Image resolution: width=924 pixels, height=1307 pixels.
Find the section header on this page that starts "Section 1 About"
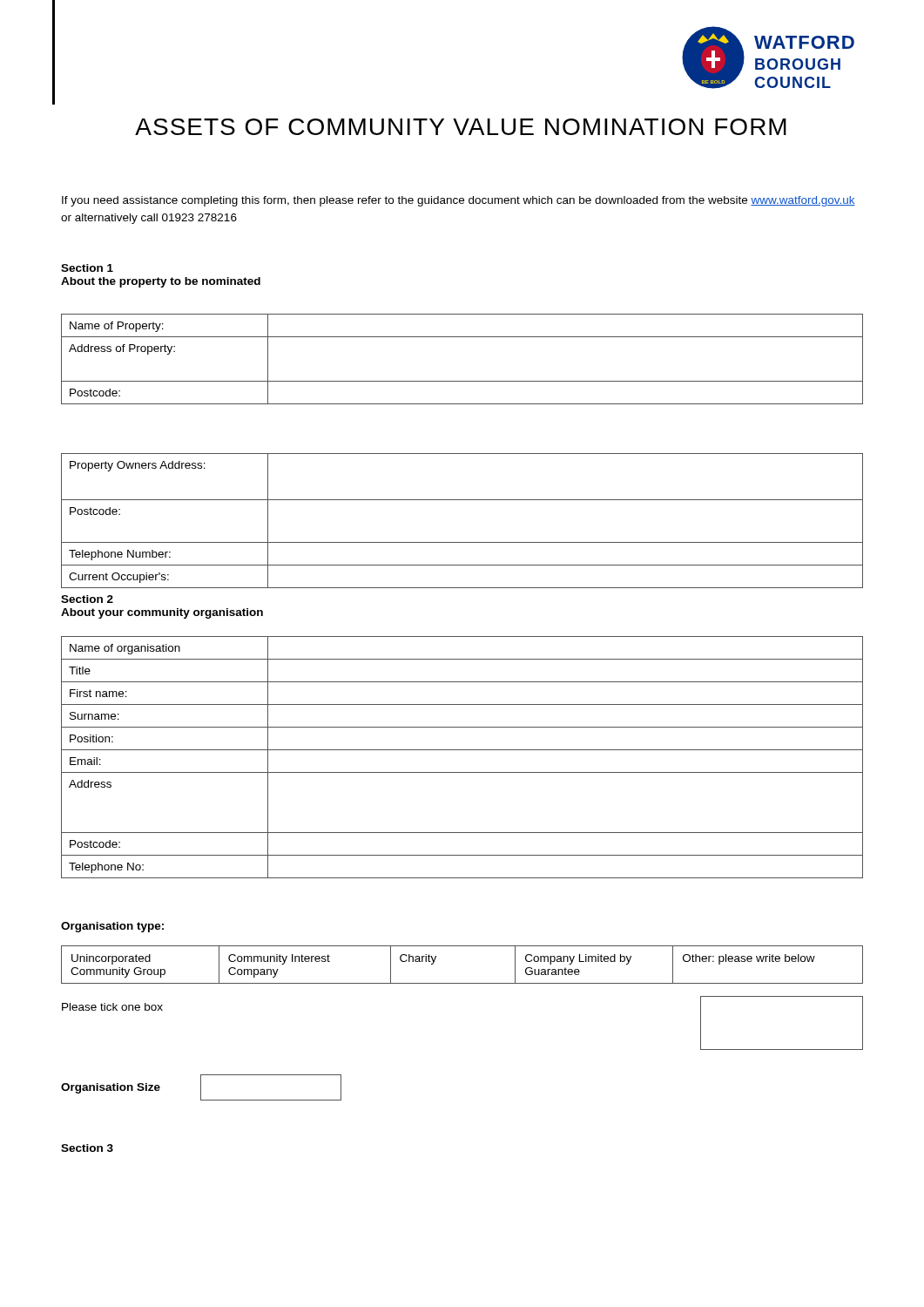pyautogui.click(x=161, y=274)
